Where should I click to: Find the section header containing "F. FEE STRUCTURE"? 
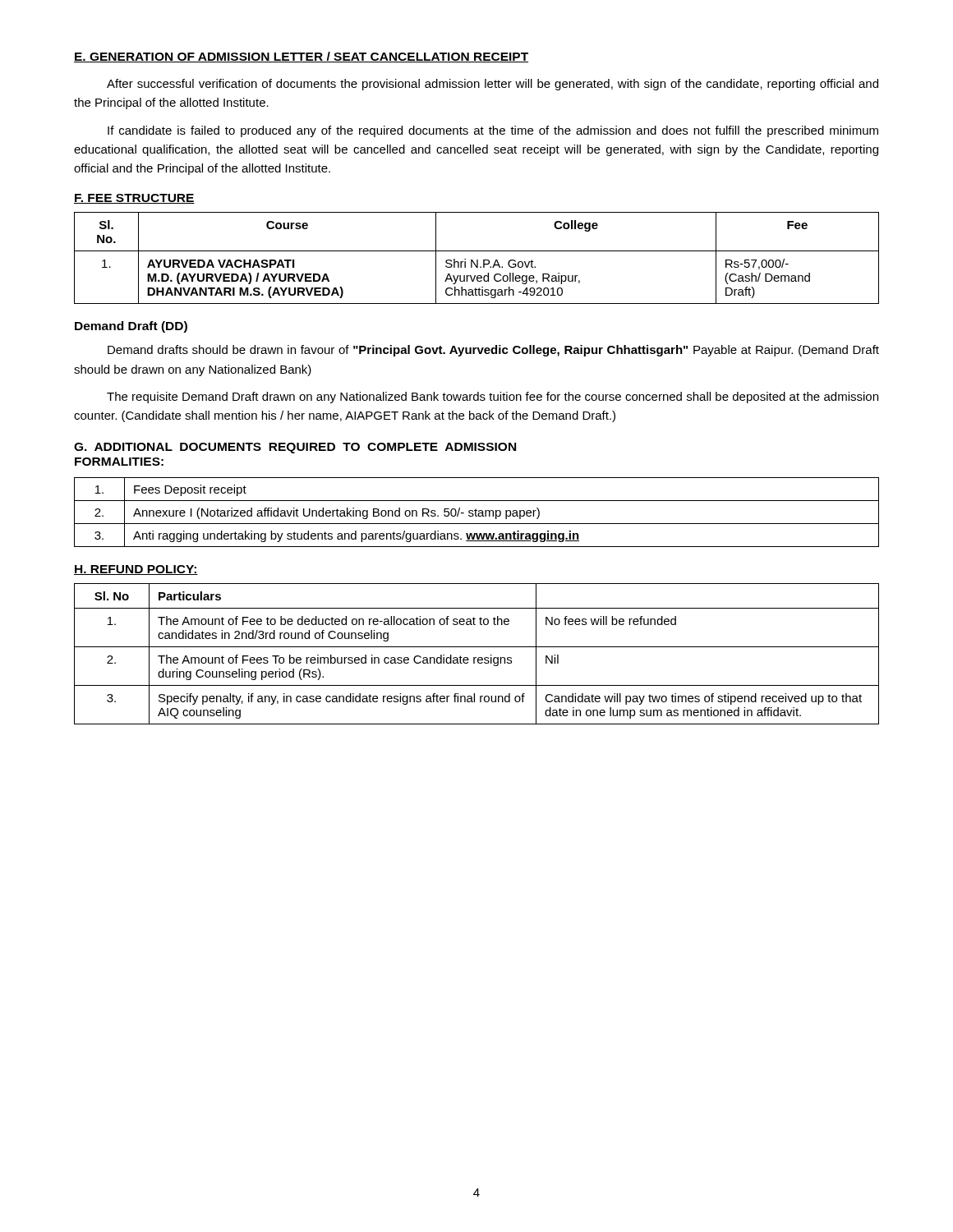click(x=134, y=198)
